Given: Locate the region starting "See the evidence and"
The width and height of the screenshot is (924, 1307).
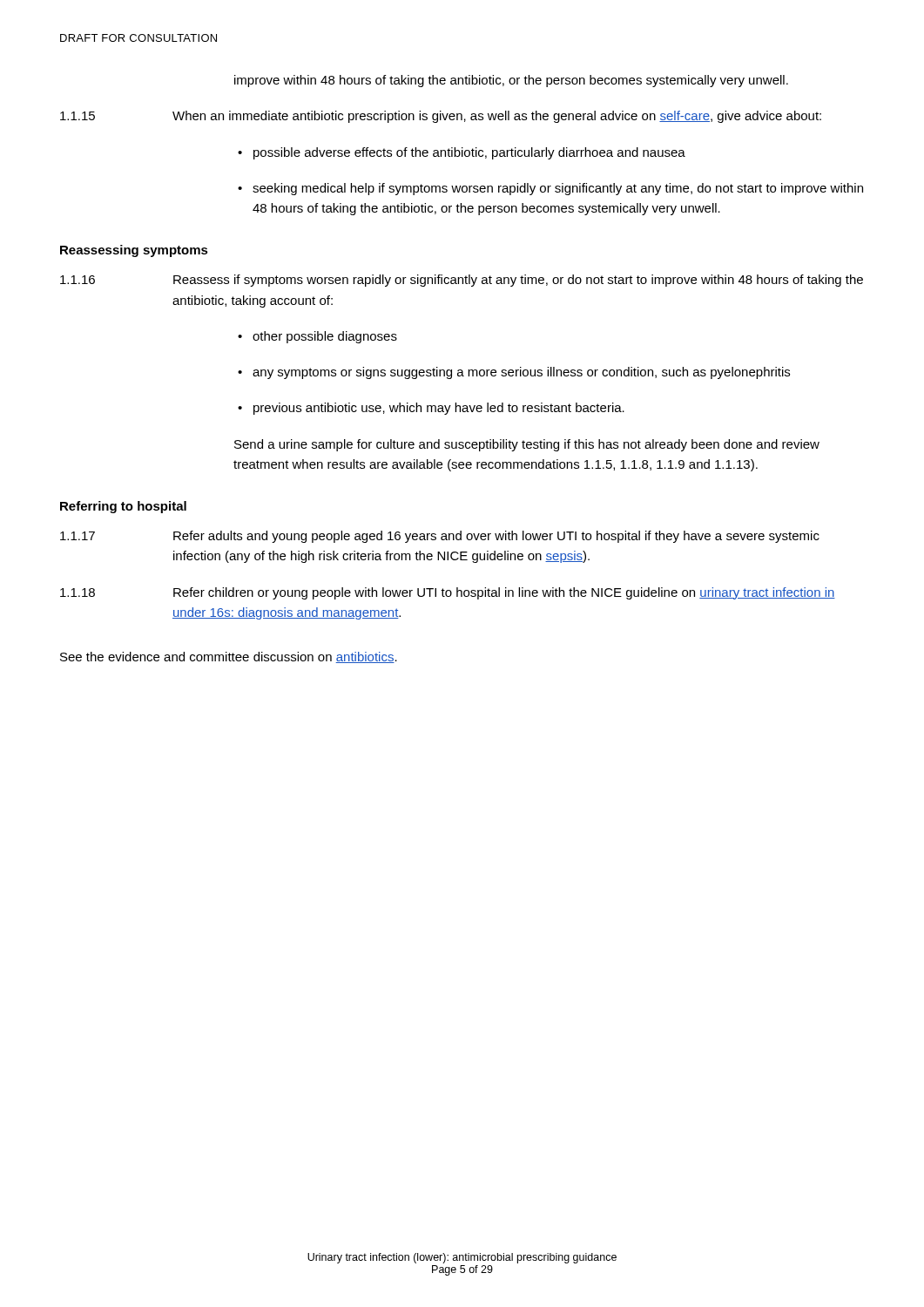Looking at the screenshot, I should [x=228, y=657].
